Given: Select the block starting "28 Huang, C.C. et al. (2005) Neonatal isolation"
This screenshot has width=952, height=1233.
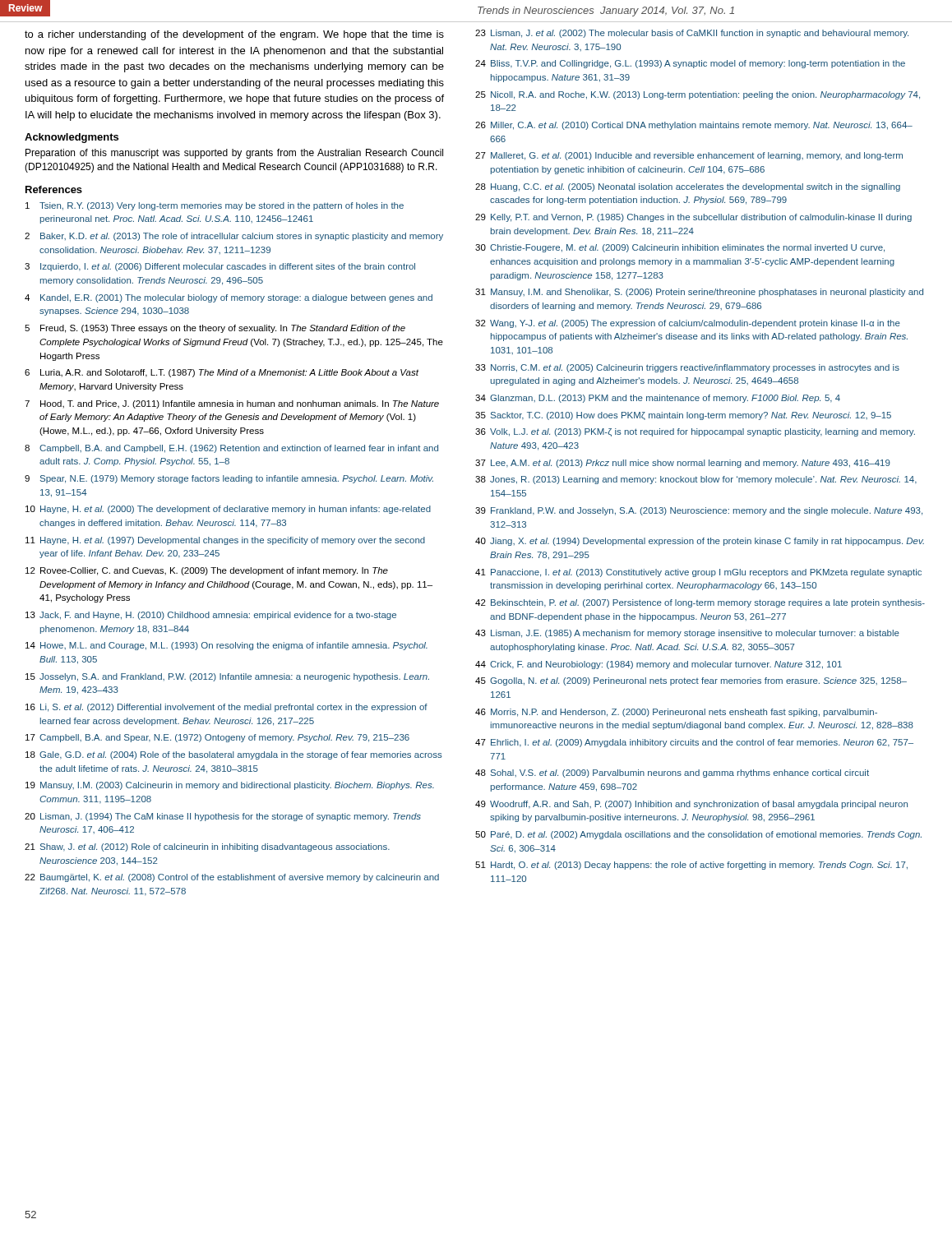Looking at the screenshot, I should click(701, 193).
